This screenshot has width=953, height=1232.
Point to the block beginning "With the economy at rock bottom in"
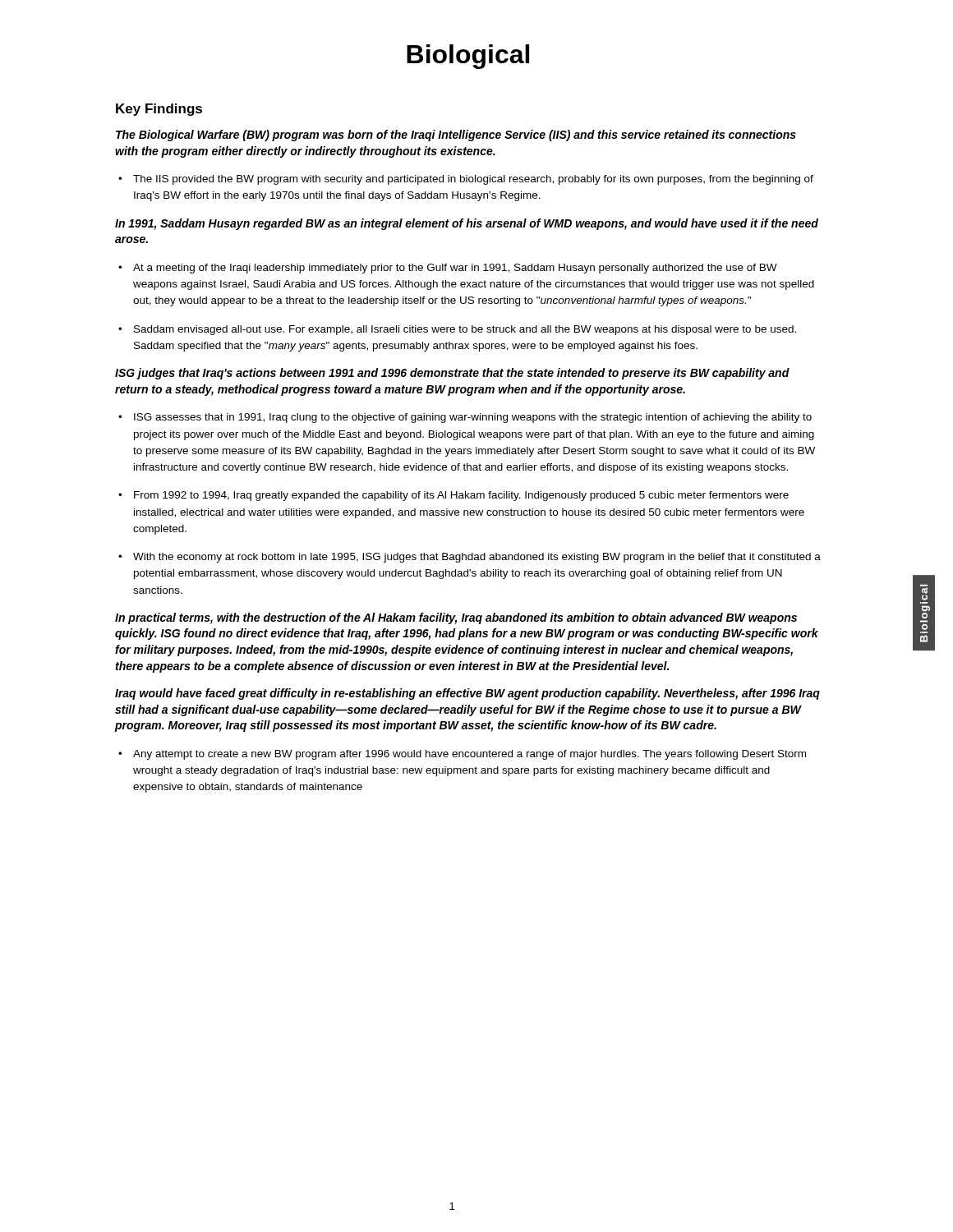click(477, 573)
